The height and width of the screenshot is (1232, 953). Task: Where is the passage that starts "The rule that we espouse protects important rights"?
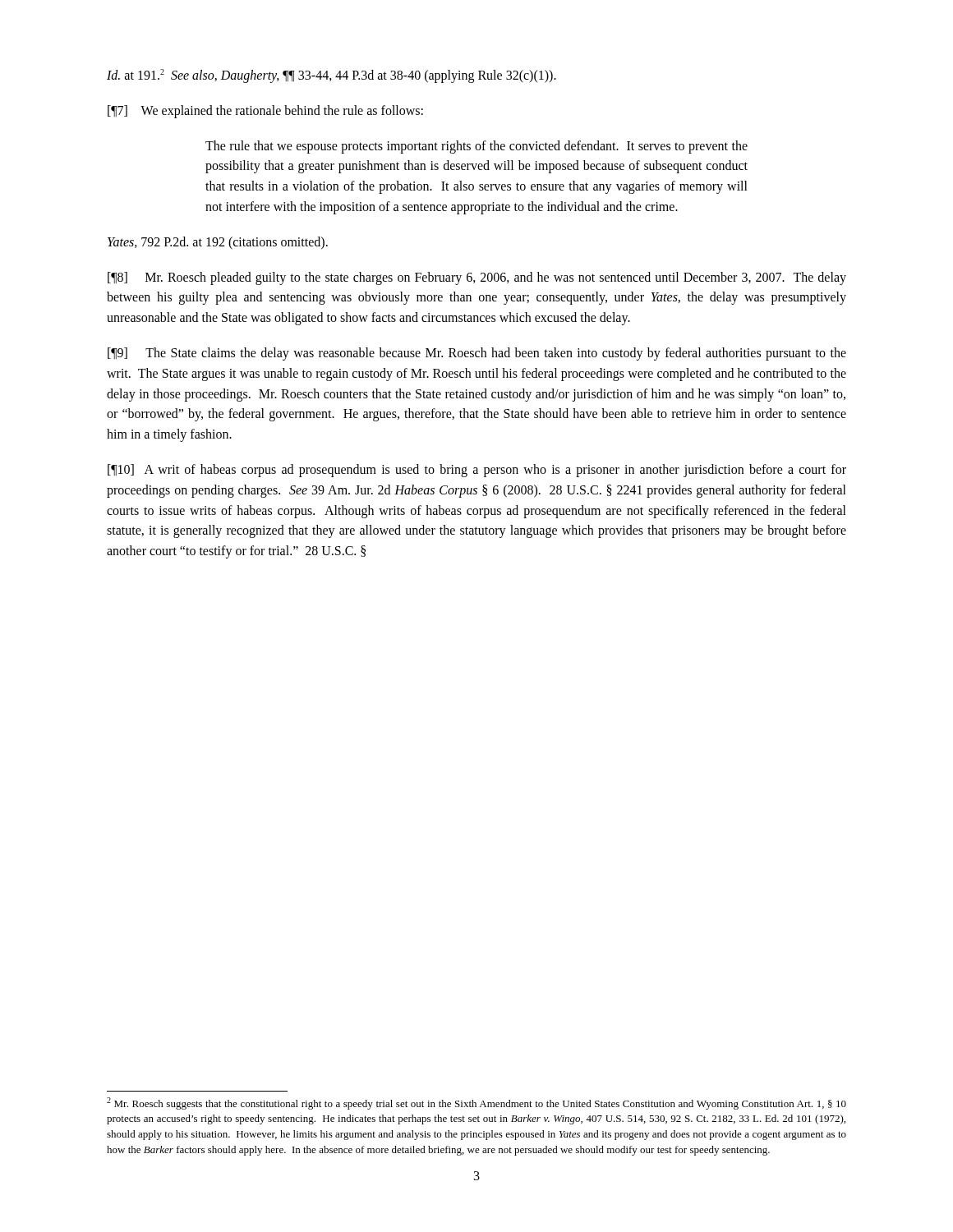click(x=476, y=176)
